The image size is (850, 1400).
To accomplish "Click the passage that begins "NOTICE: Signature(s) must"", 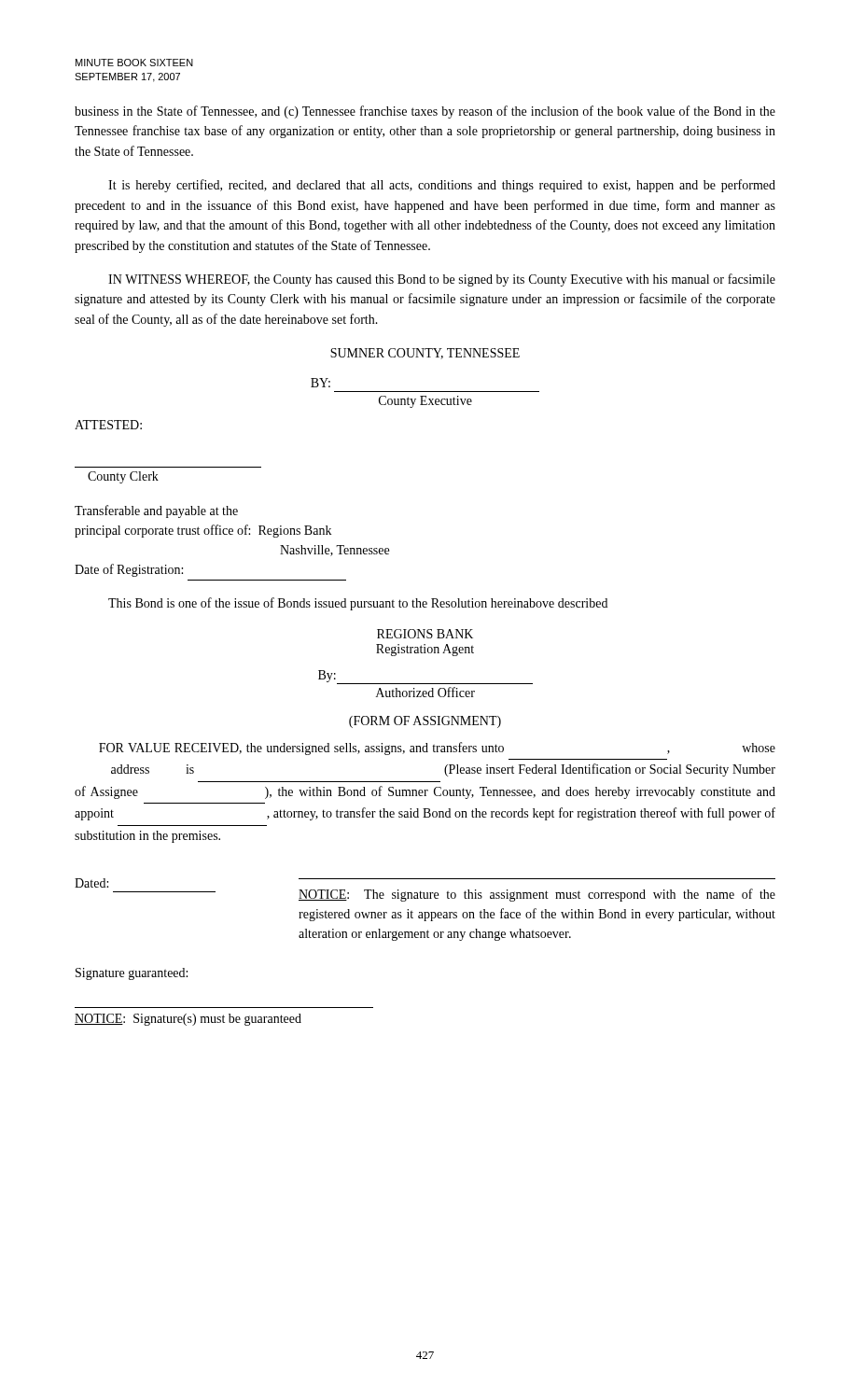I will [x=188, y=1019].
